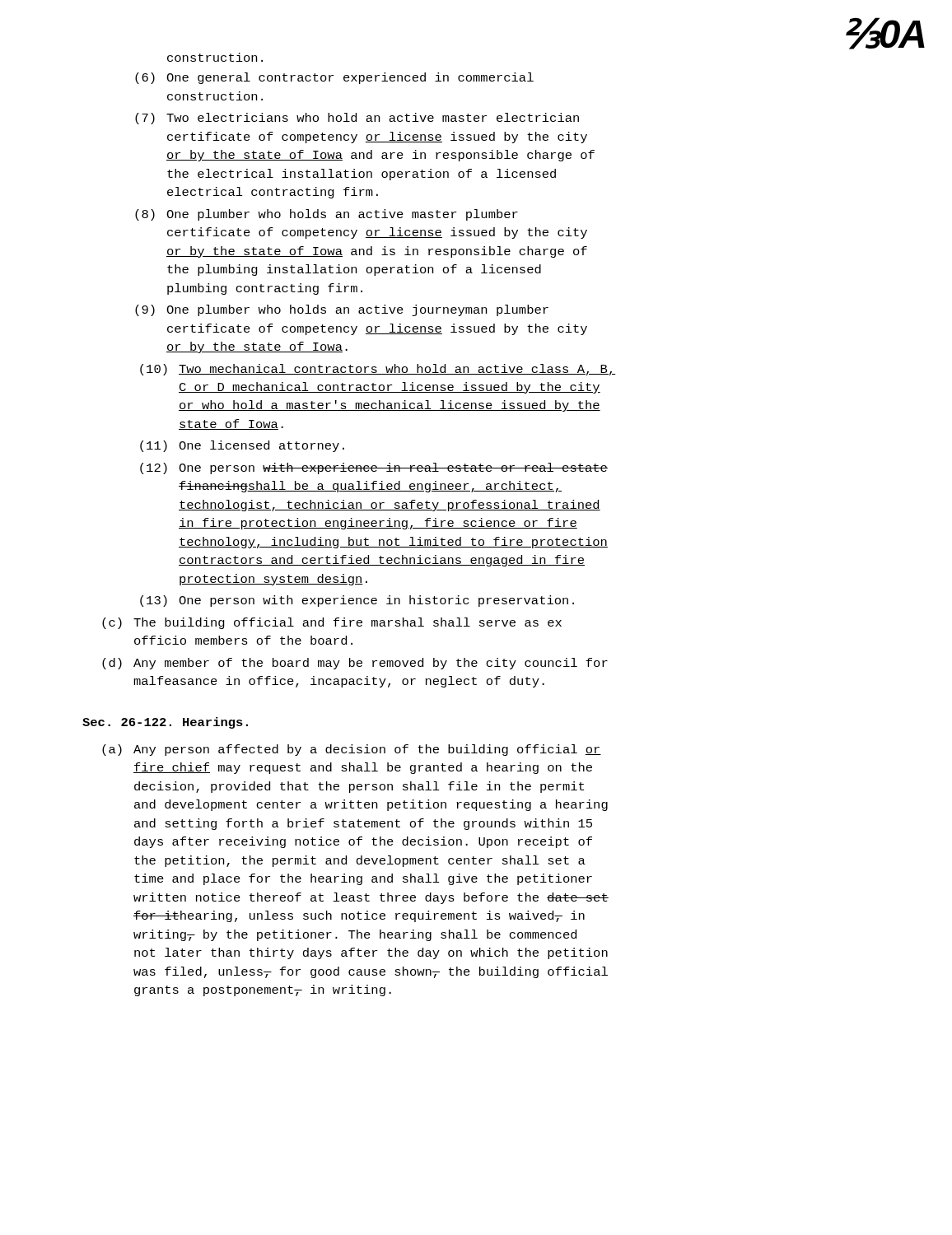Screen dimensions: 1235x952
Task: Point to "(11) One licensed attorney."
Action: pos(242,446)
